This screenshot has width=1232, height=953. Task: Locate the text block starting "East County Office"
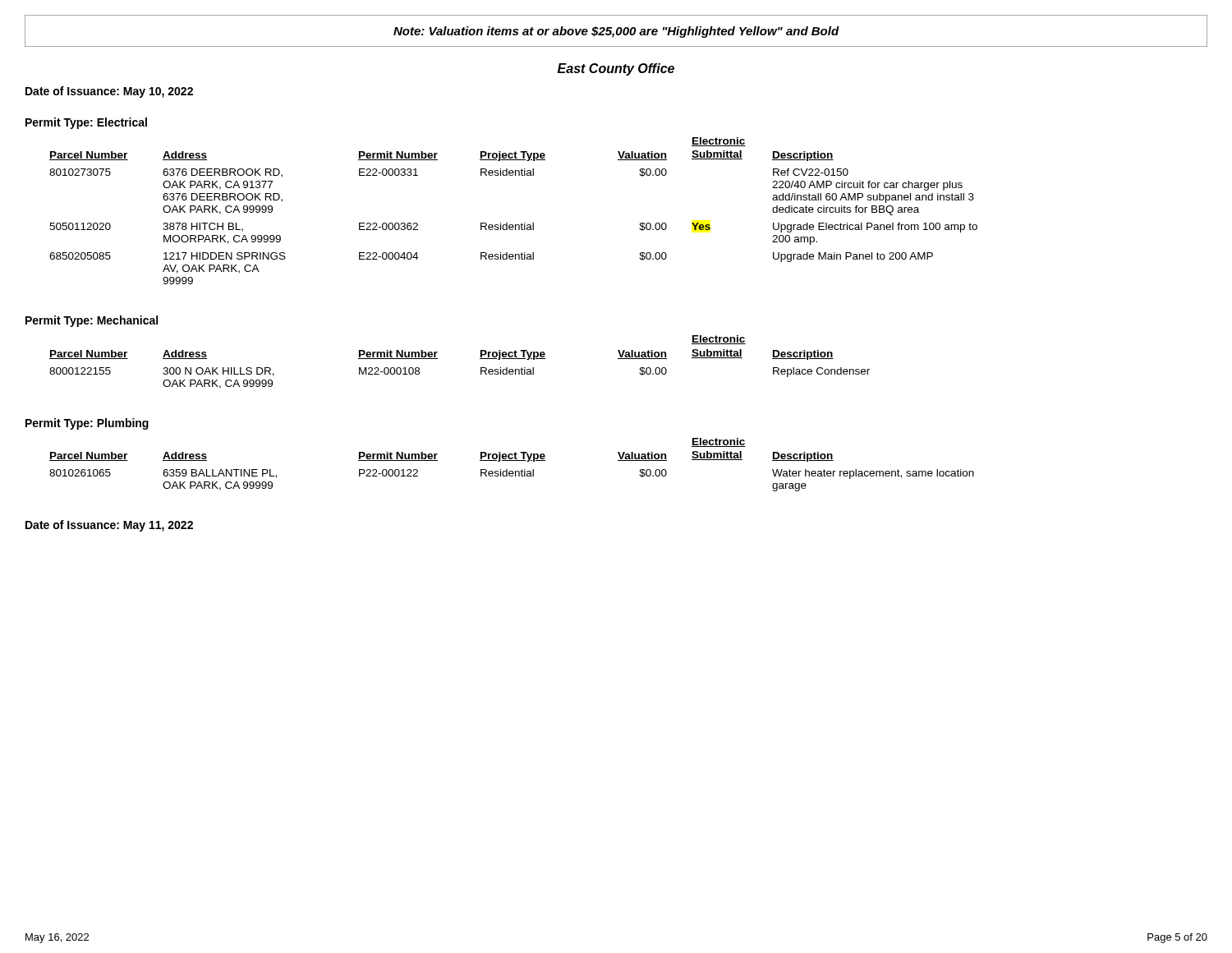click(x=616, y=69)
